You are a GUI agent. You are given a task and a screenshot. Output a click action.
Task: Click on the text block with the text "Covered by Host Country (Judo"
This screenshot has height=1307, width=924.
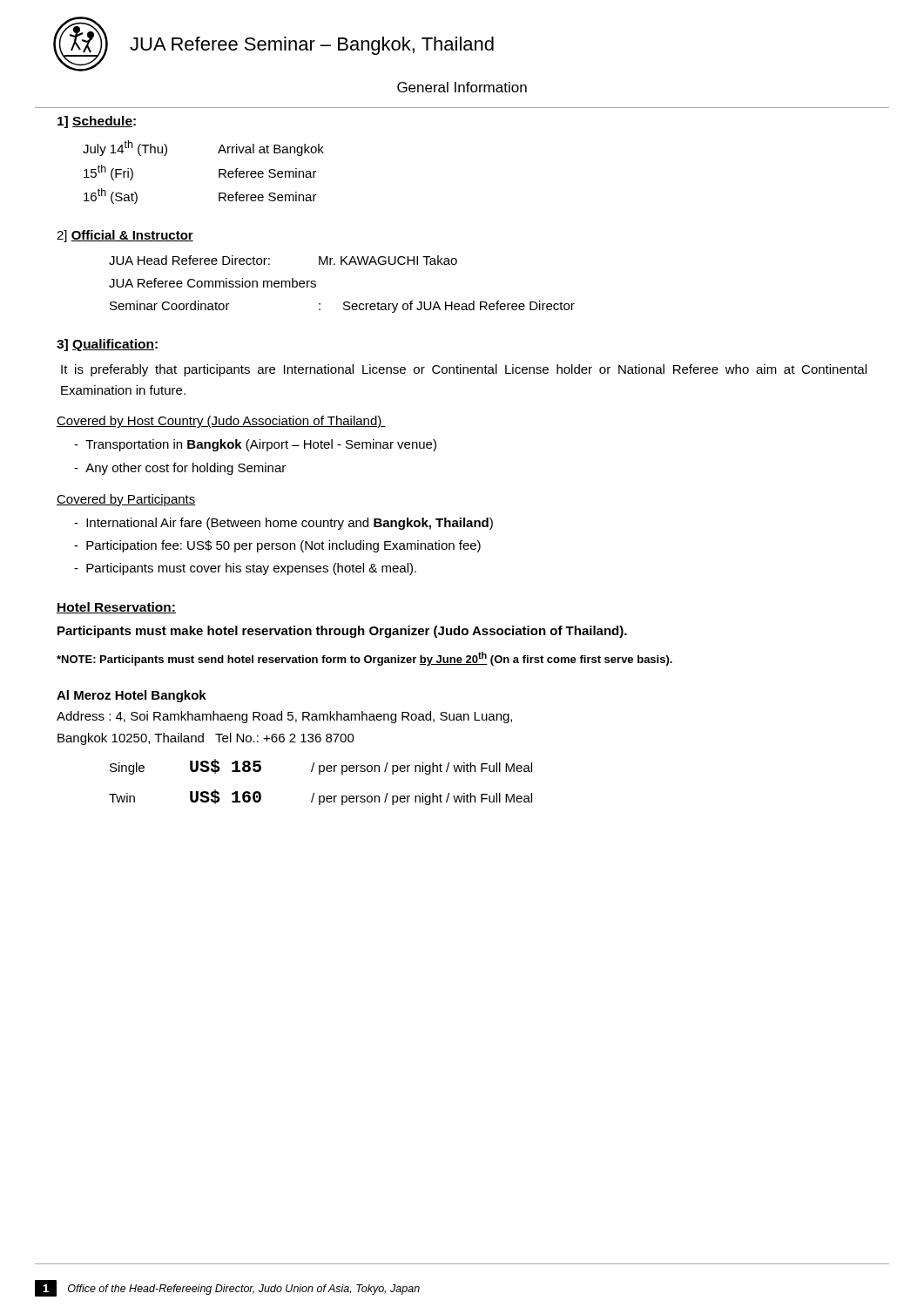coord(221,421)
